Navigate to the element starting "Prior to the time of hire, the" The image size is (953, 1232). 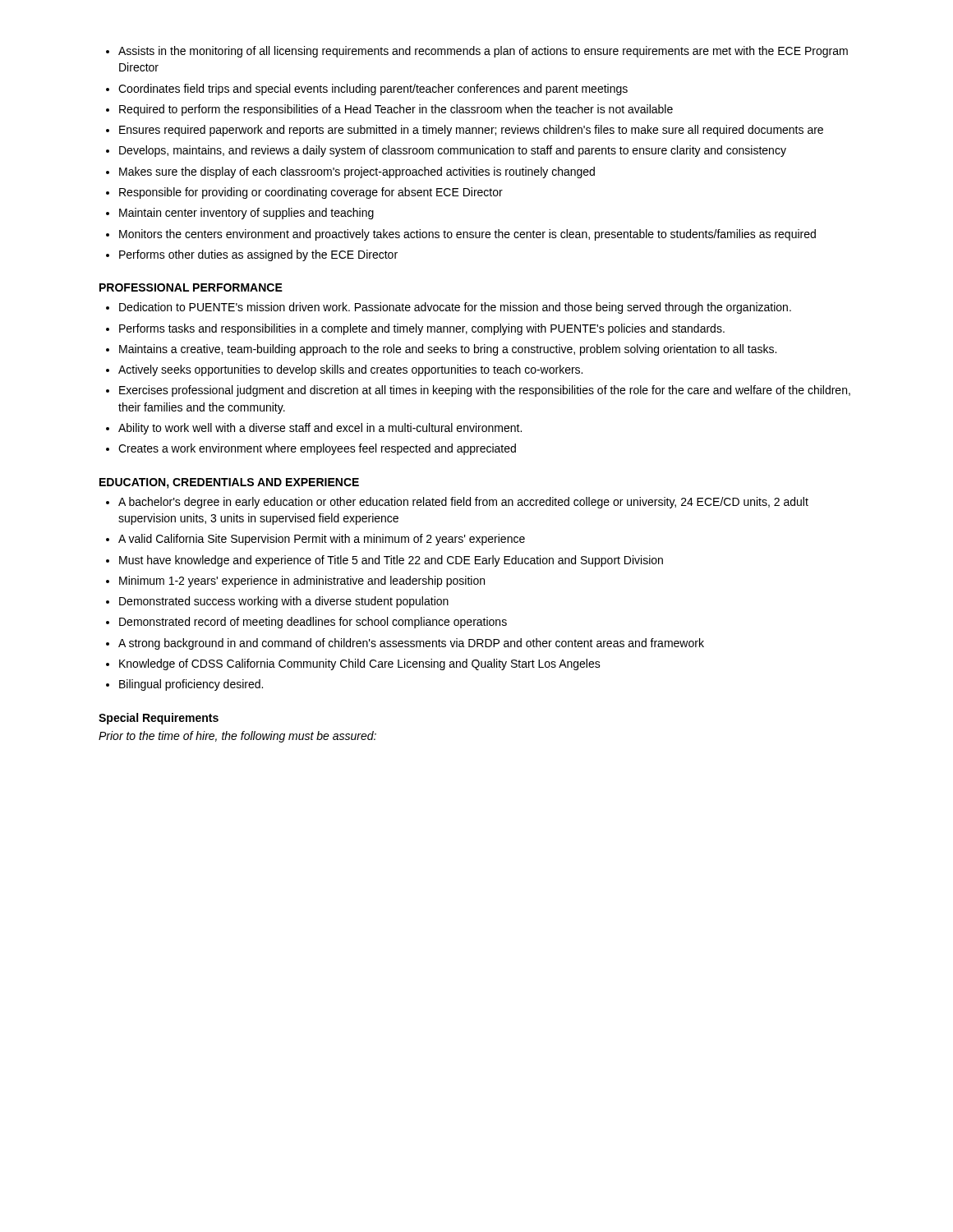pos(238,736)
